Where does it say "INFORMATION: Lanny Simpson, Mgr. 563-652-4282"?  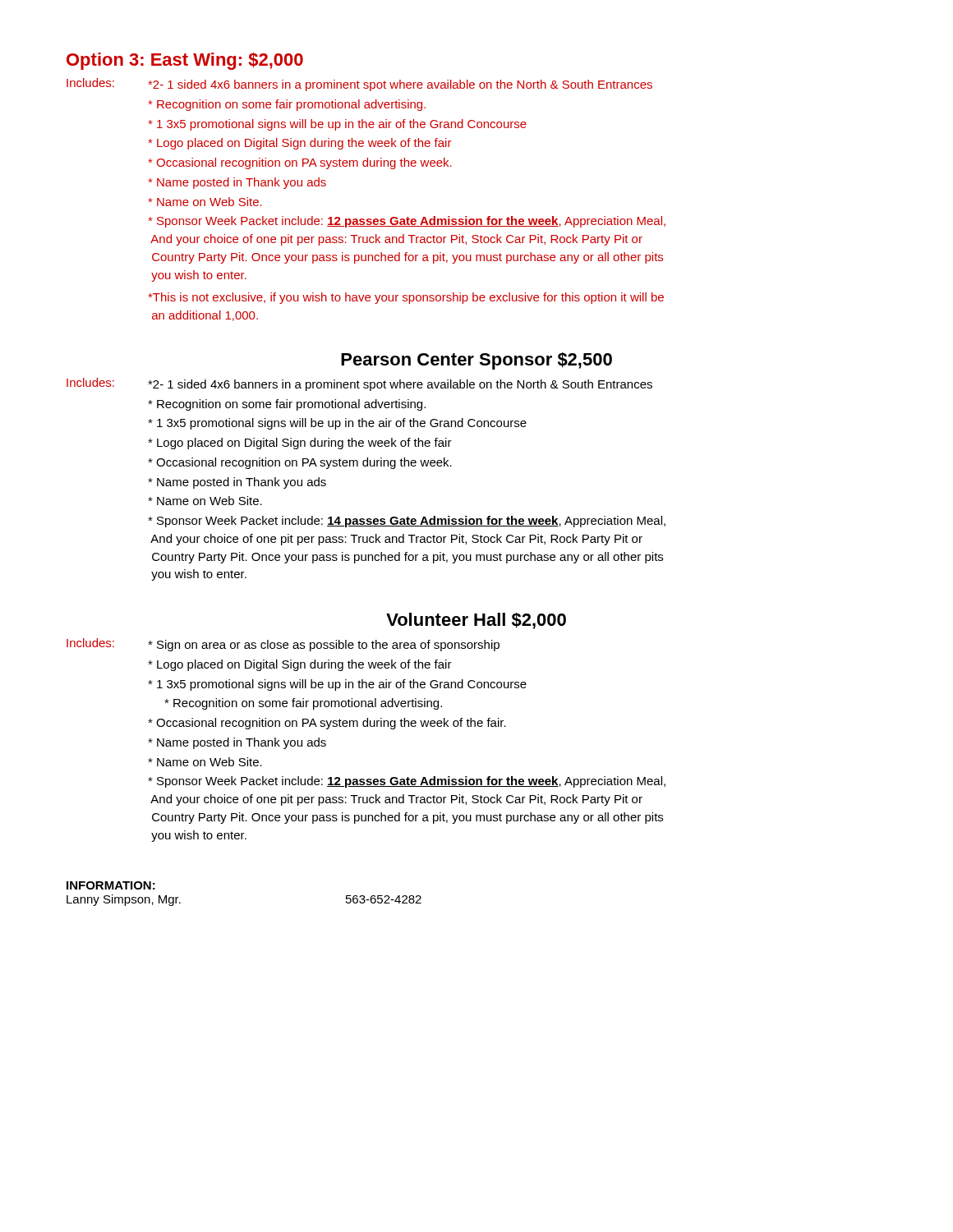pos(111,885)
